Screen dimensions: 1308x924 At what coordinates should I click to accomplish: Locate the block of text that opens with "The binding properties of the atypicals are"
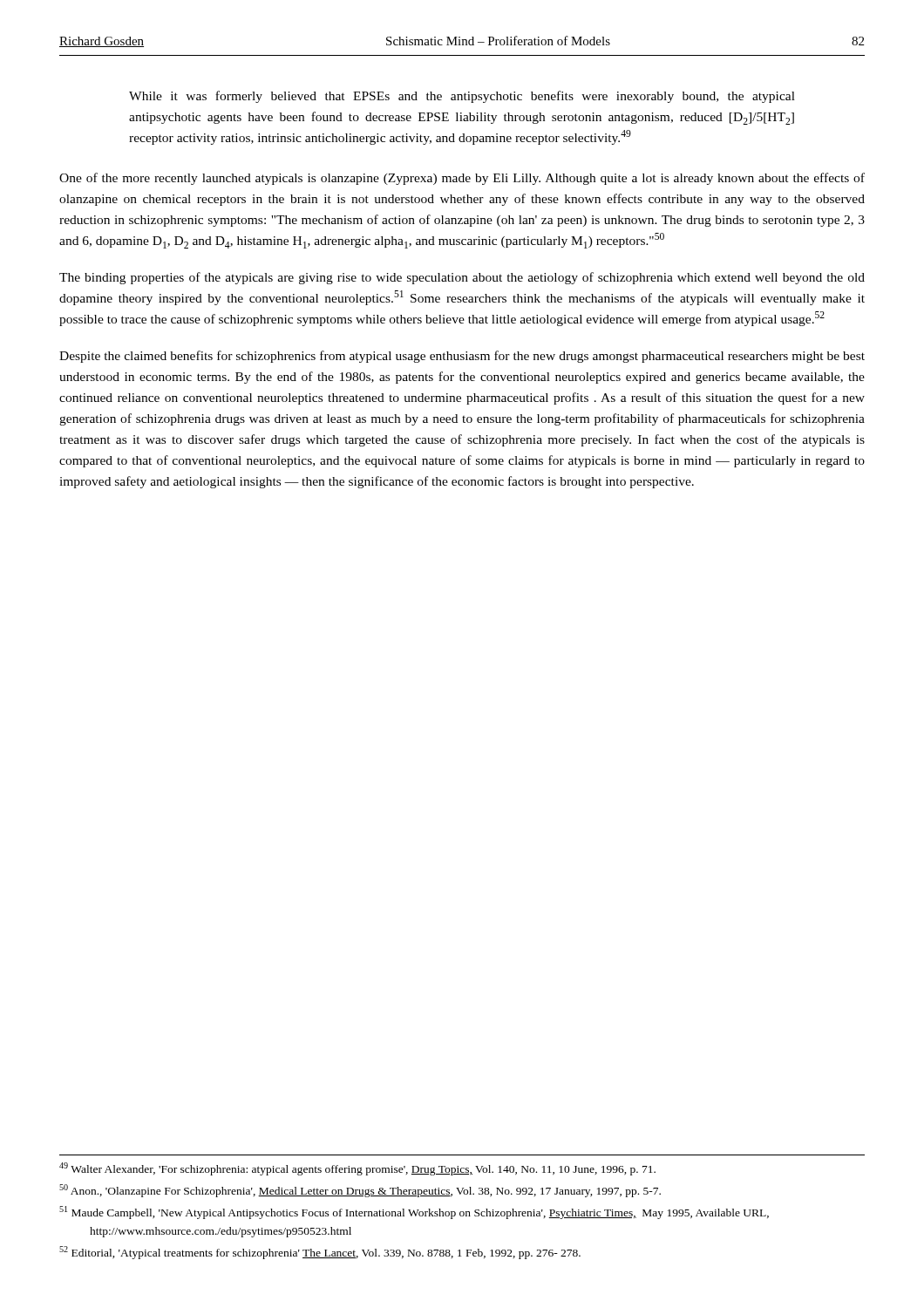pos(462,298)
